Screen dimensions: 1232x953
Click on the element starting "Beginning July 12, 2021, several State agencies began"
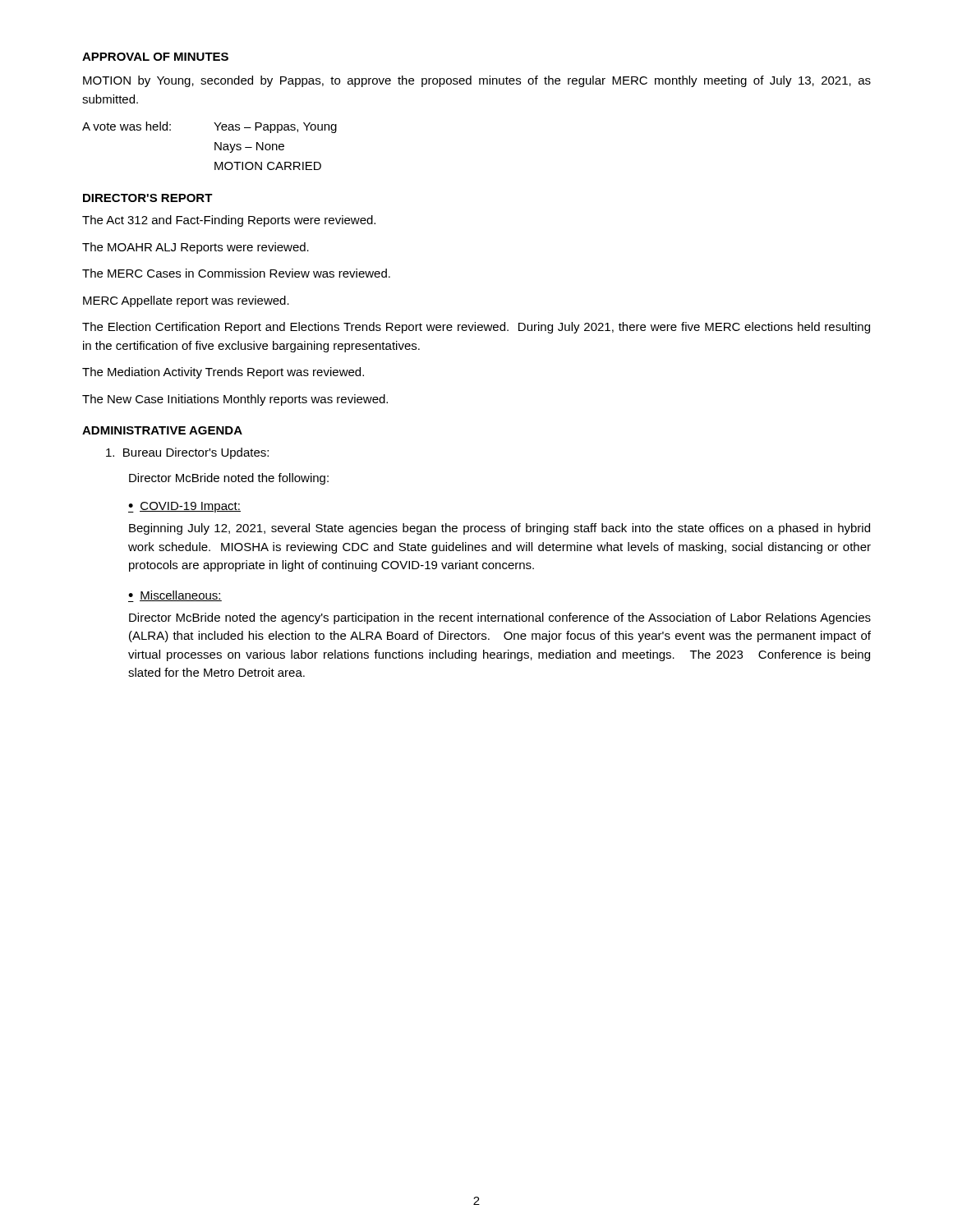(500, 546)
